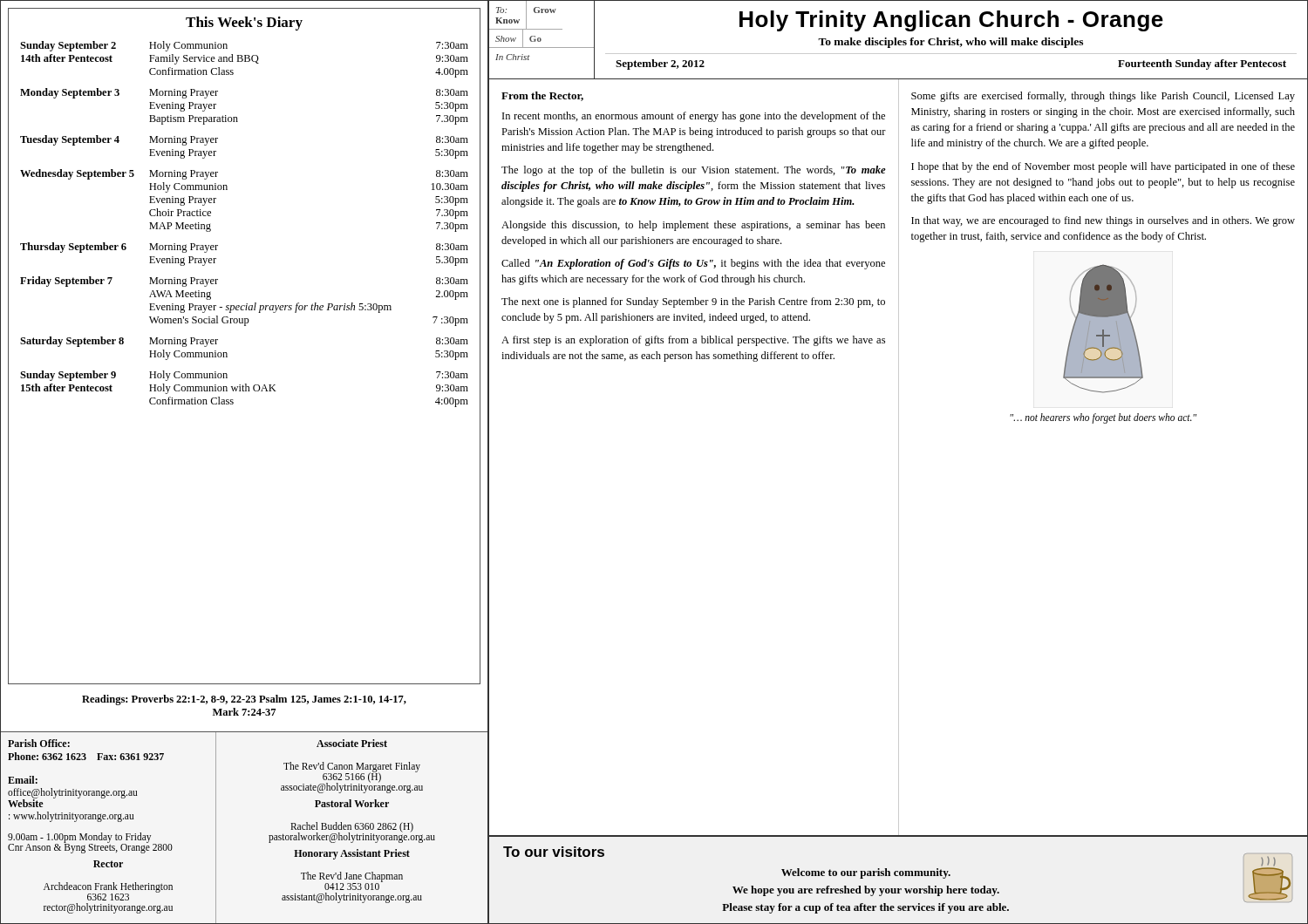Screen dimensions: 924x1308
Task: Click on the text block containing "Associate Priest The Rev'd"
Action: pyautogui.click(x=352, y=765)
